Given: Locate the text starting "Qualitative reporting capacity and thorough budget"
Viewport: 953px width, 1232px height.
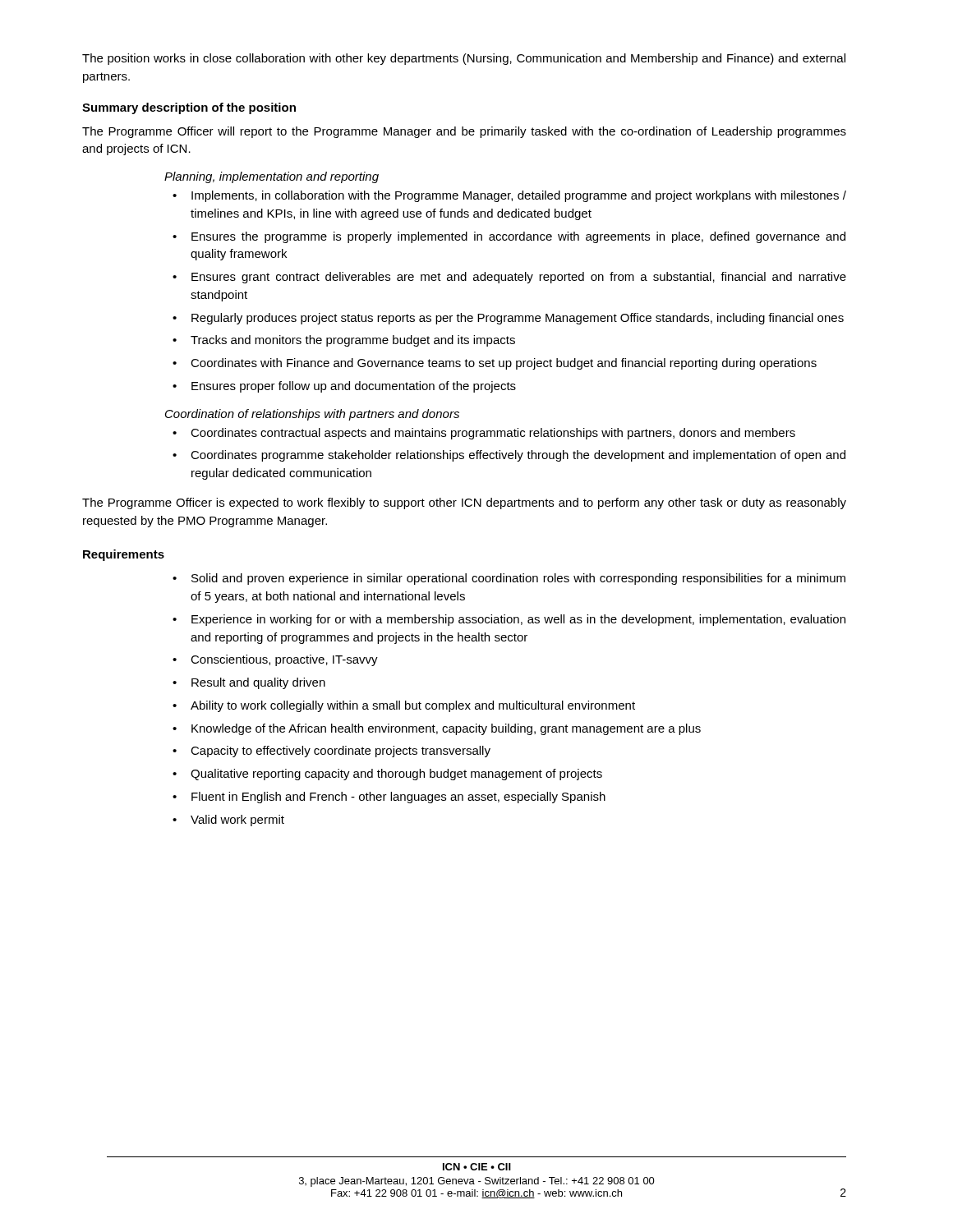Looking at the screenshot, I should tap(396, 773).
